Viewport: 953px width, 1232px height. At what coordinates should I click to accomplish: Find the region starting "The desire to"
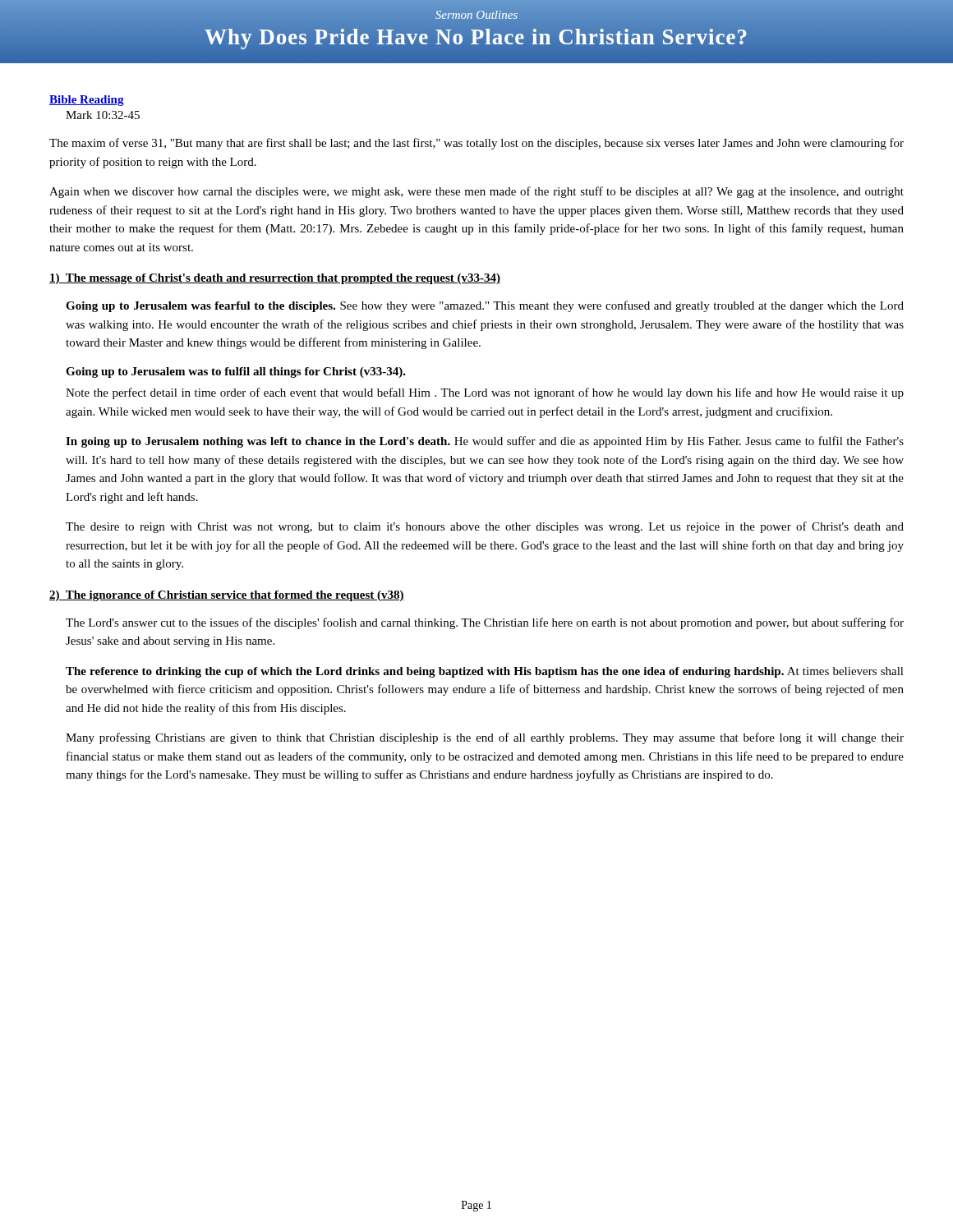(x=485, y=545)
